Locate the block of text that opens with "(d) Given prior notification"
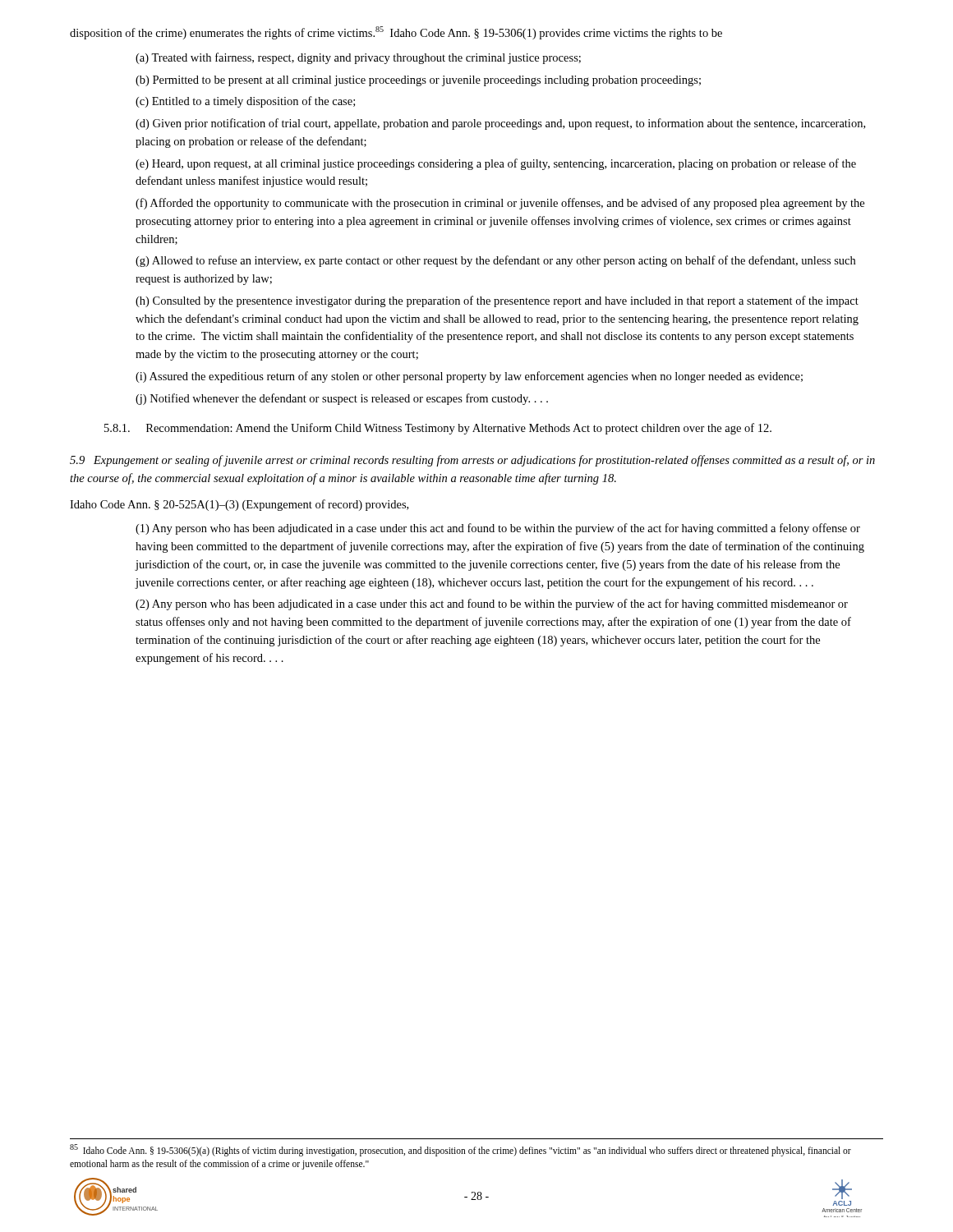953x1232 pixels. click(501, 132)
